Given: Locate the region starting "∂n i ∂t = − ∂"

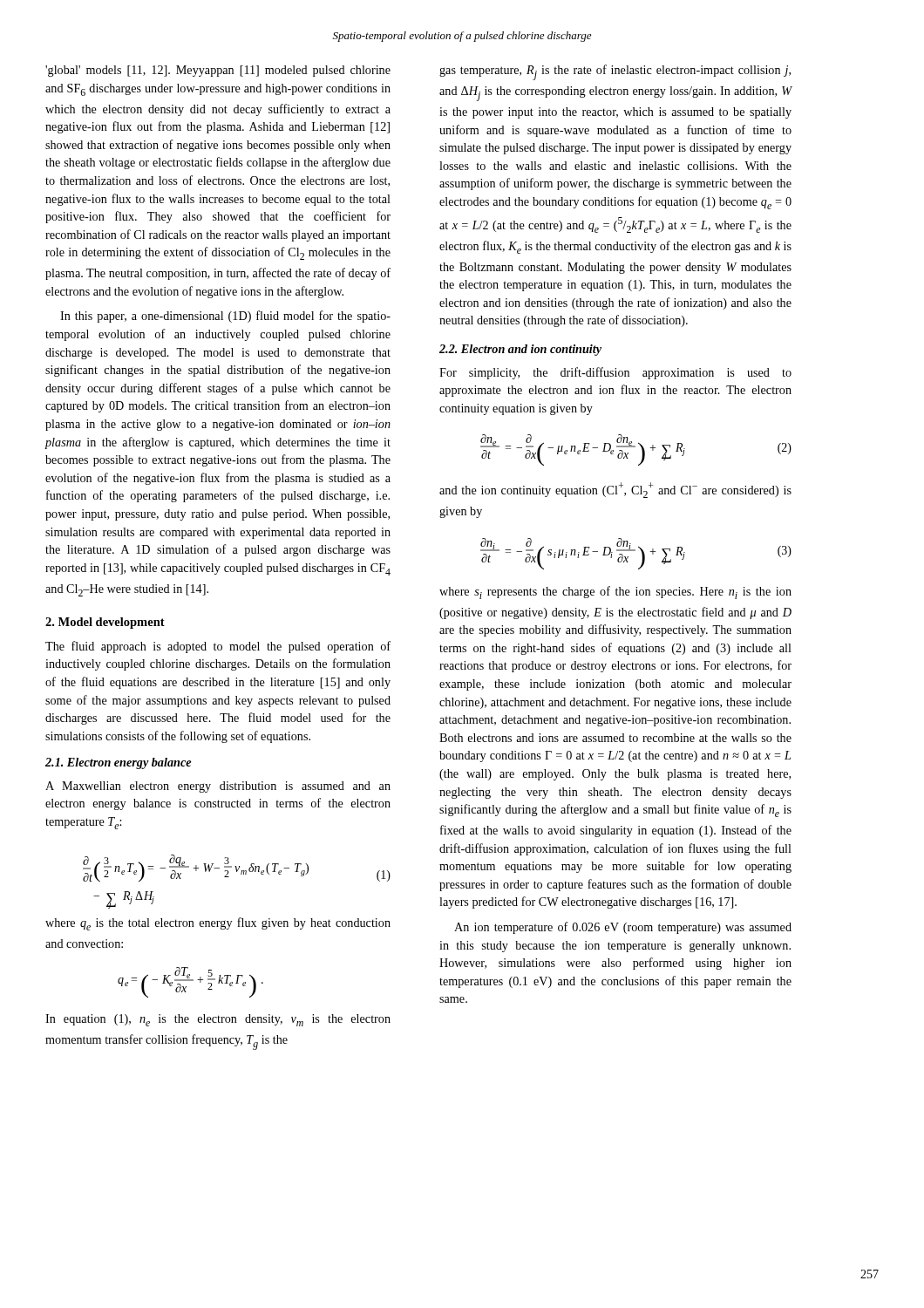Looking at the screenshot, I should [615, 551].
